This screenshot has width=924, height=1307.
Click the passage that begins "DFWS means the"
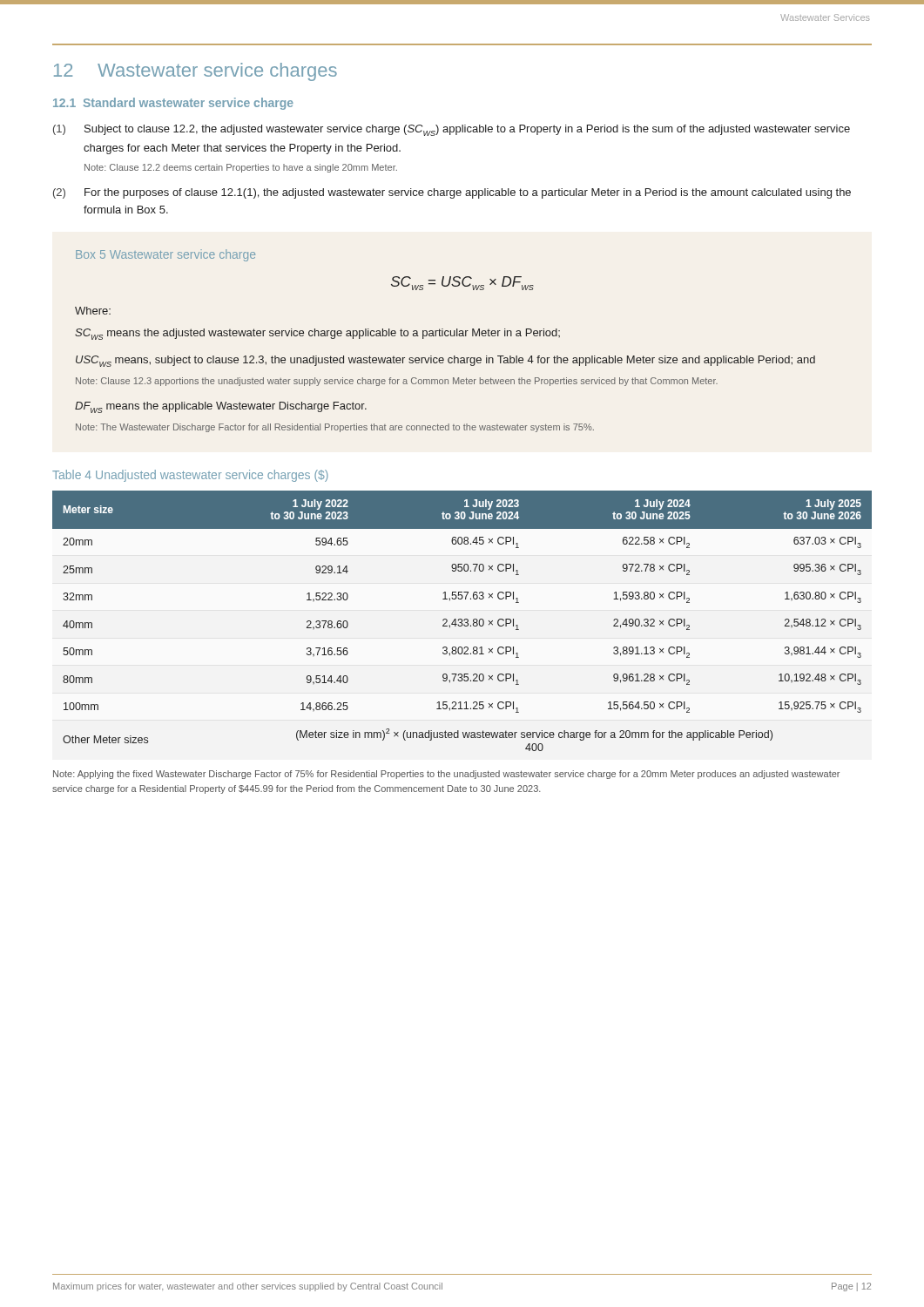221,407
